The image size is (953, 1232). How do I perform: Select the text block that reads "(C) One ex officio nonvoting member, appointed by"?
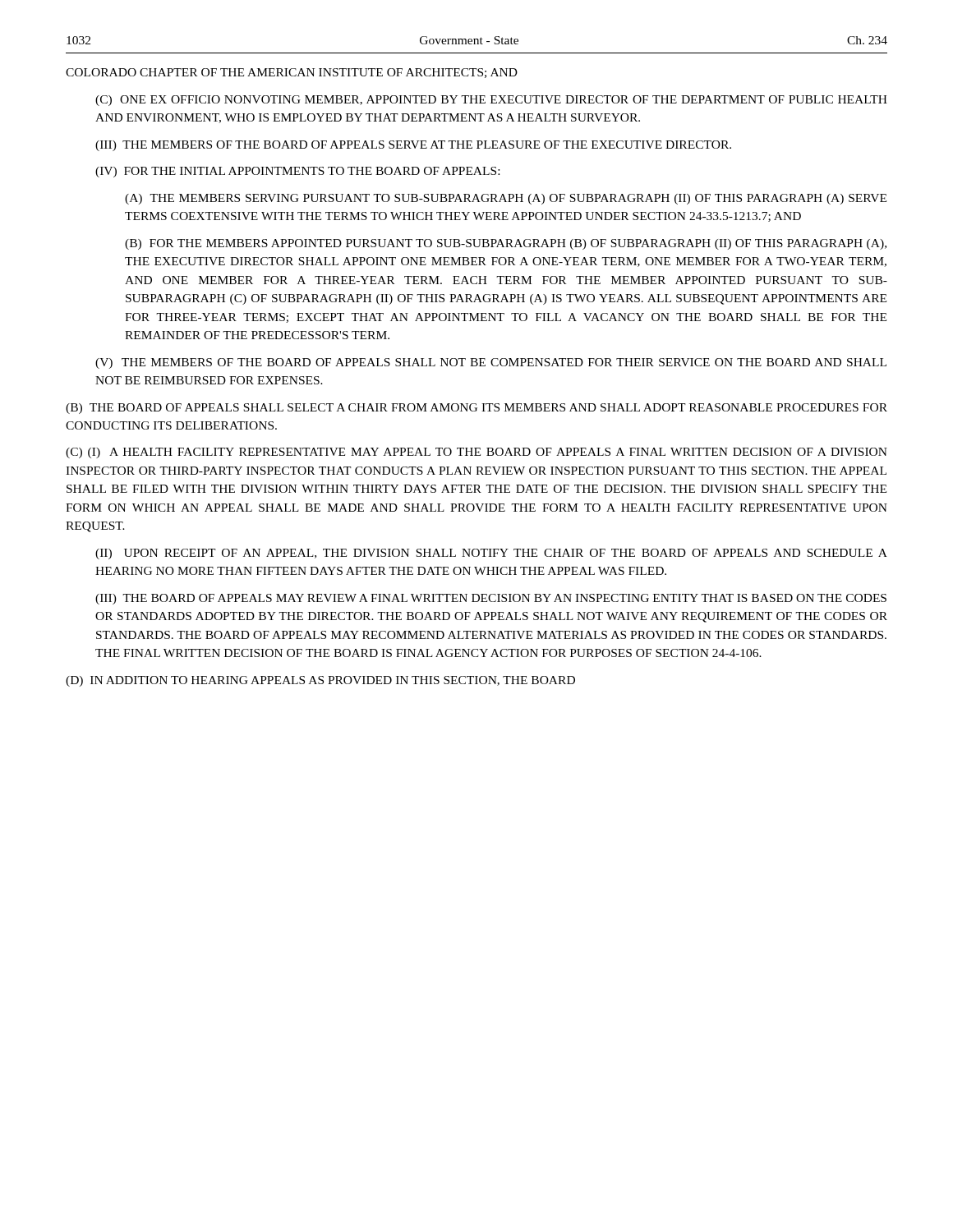click(491, 108)
